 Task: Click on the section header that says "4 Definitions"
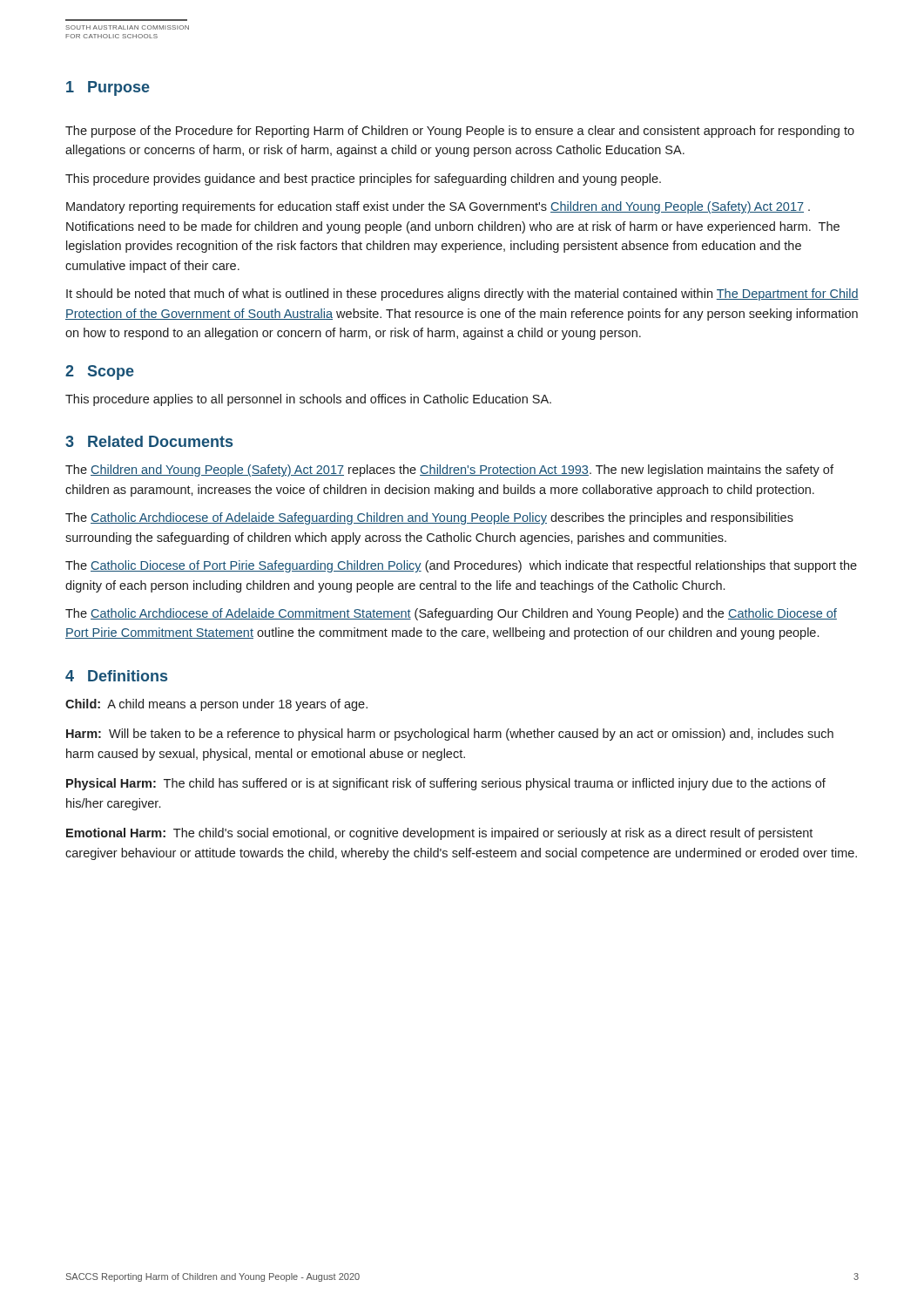[x=116, y=676]
